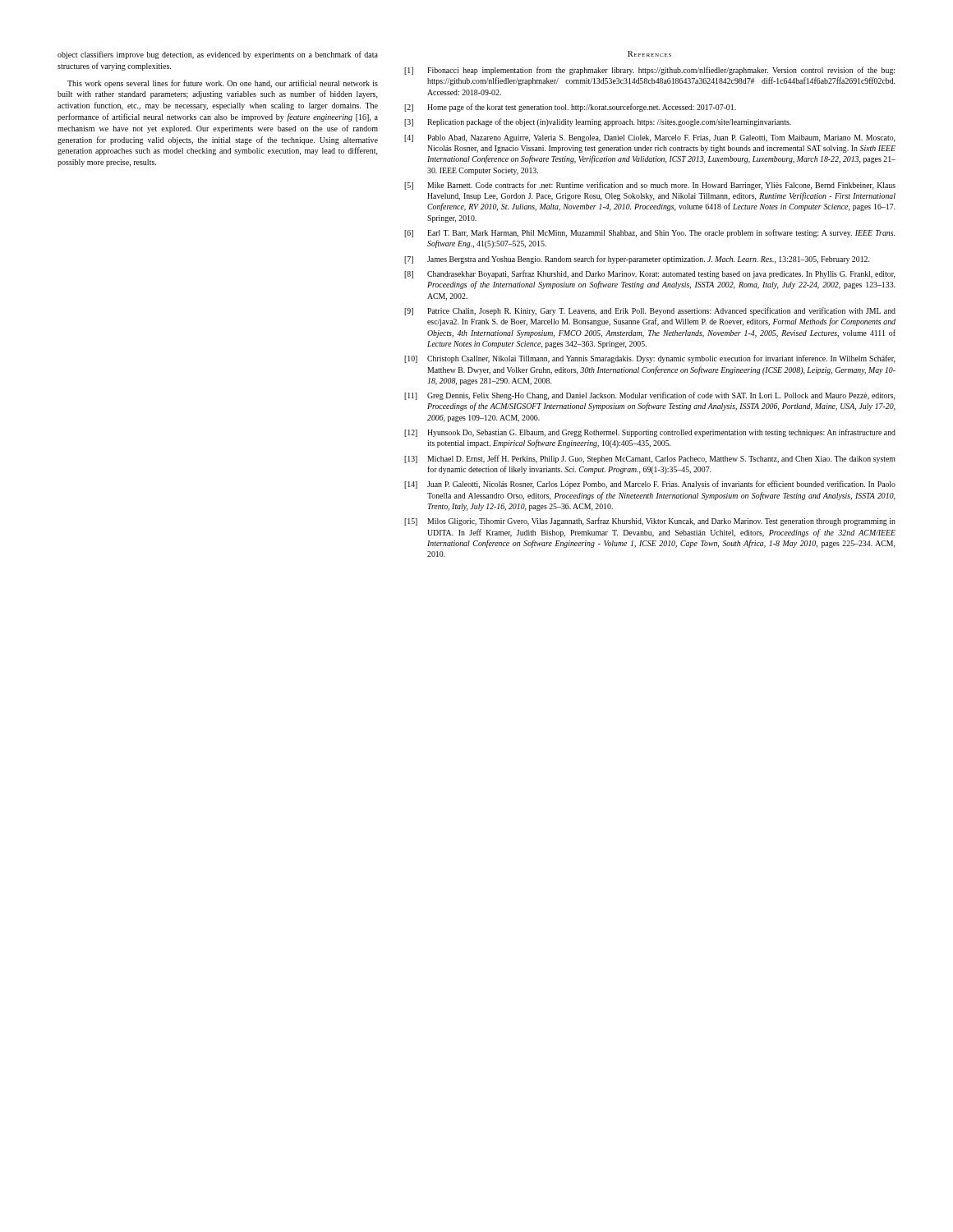This screenshot has width=953, height=1232.
Task: Point to the block starting "[7] James Bergstra and Yoshua Bengio."
Action: (x=650, y=259)
